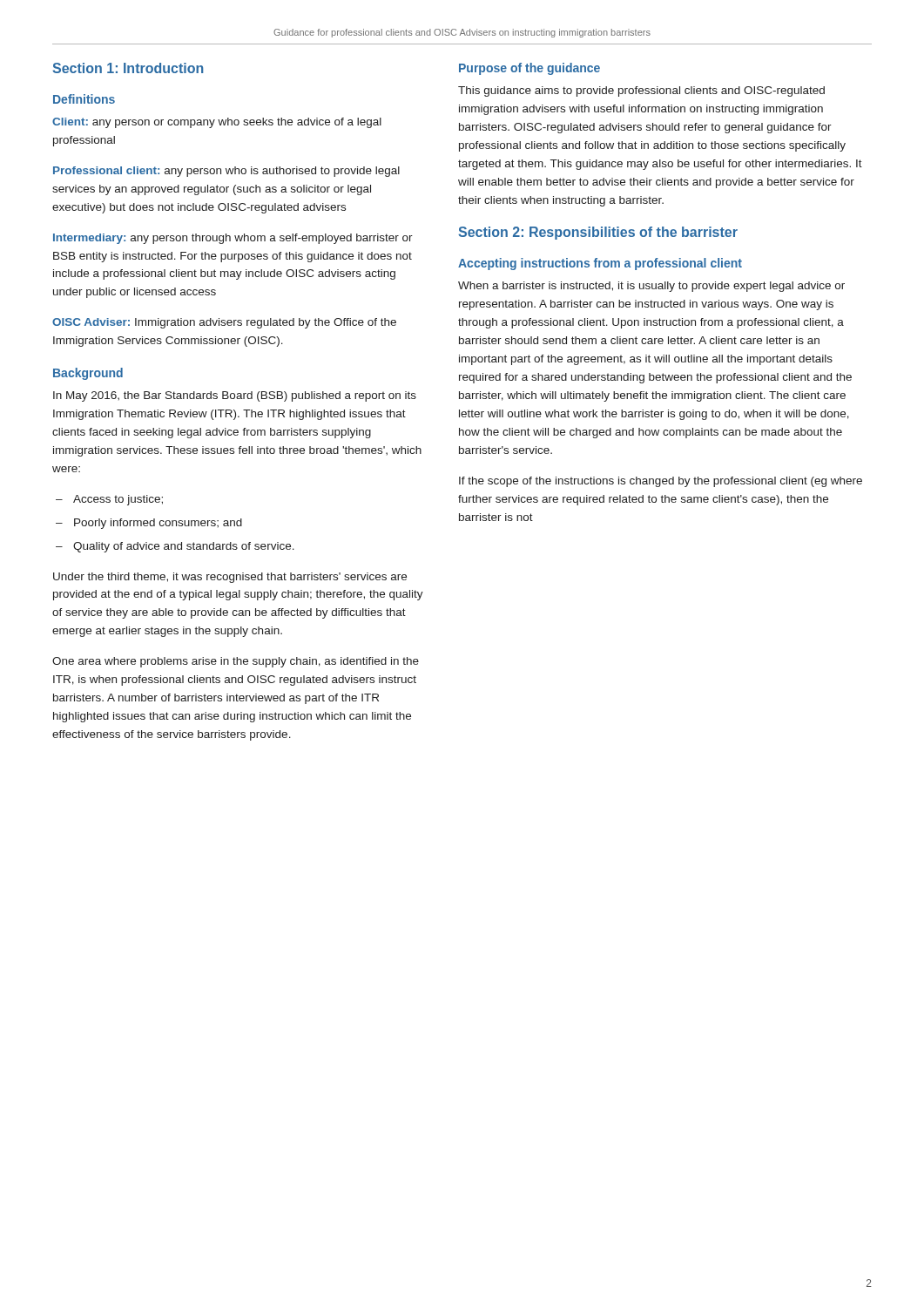Click on the text block that says "OISC Adviser: Immigration advisers regulated"
Screen dimensions: 1307x924
click(x=240, y=332)
